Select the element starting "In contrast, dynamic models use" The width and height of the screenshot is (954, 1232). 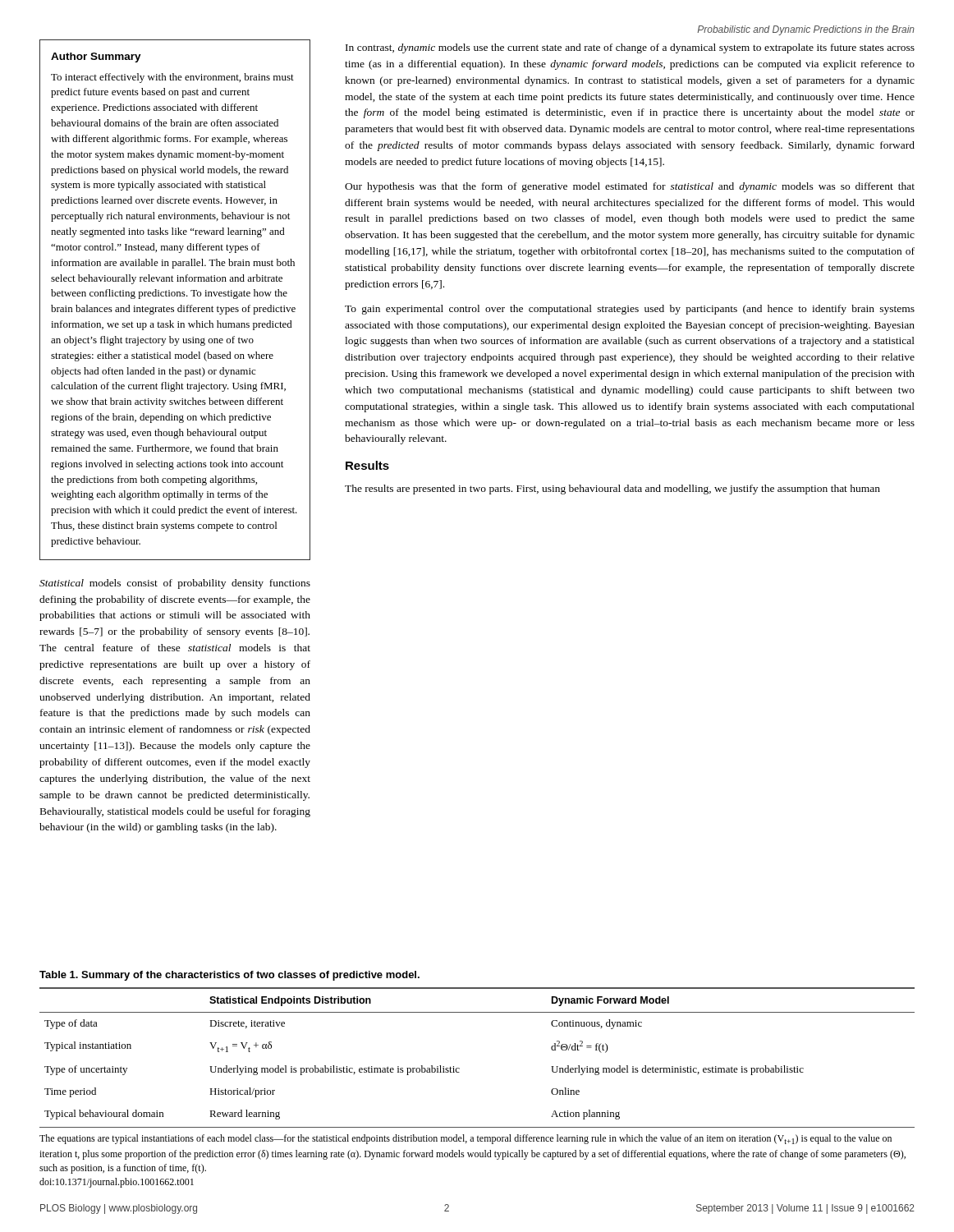pyautogui.click(x=630, y=104)
